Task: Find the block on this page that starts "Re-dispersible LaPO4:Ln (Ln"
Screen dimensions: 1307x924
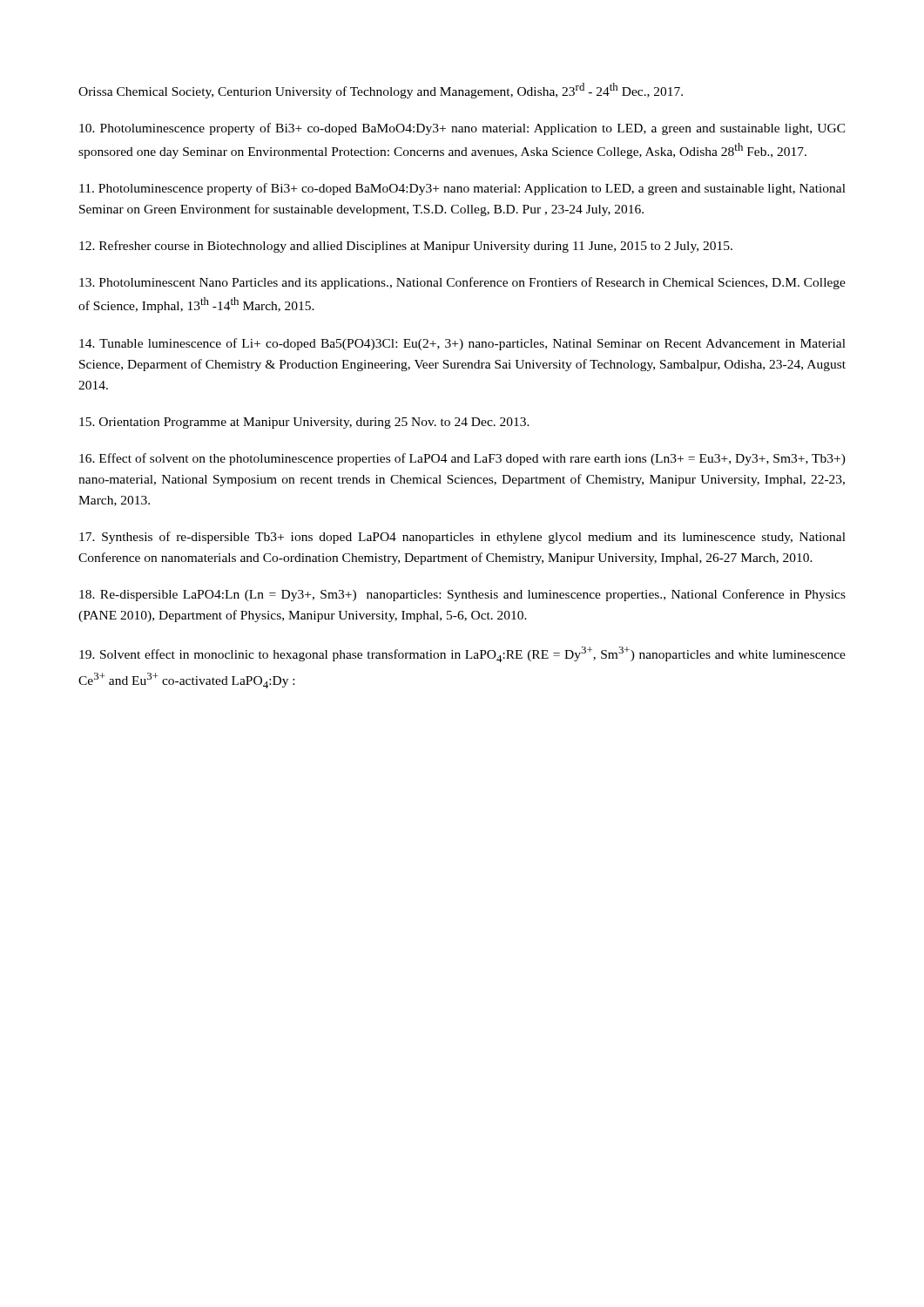Action: point(462,604)
